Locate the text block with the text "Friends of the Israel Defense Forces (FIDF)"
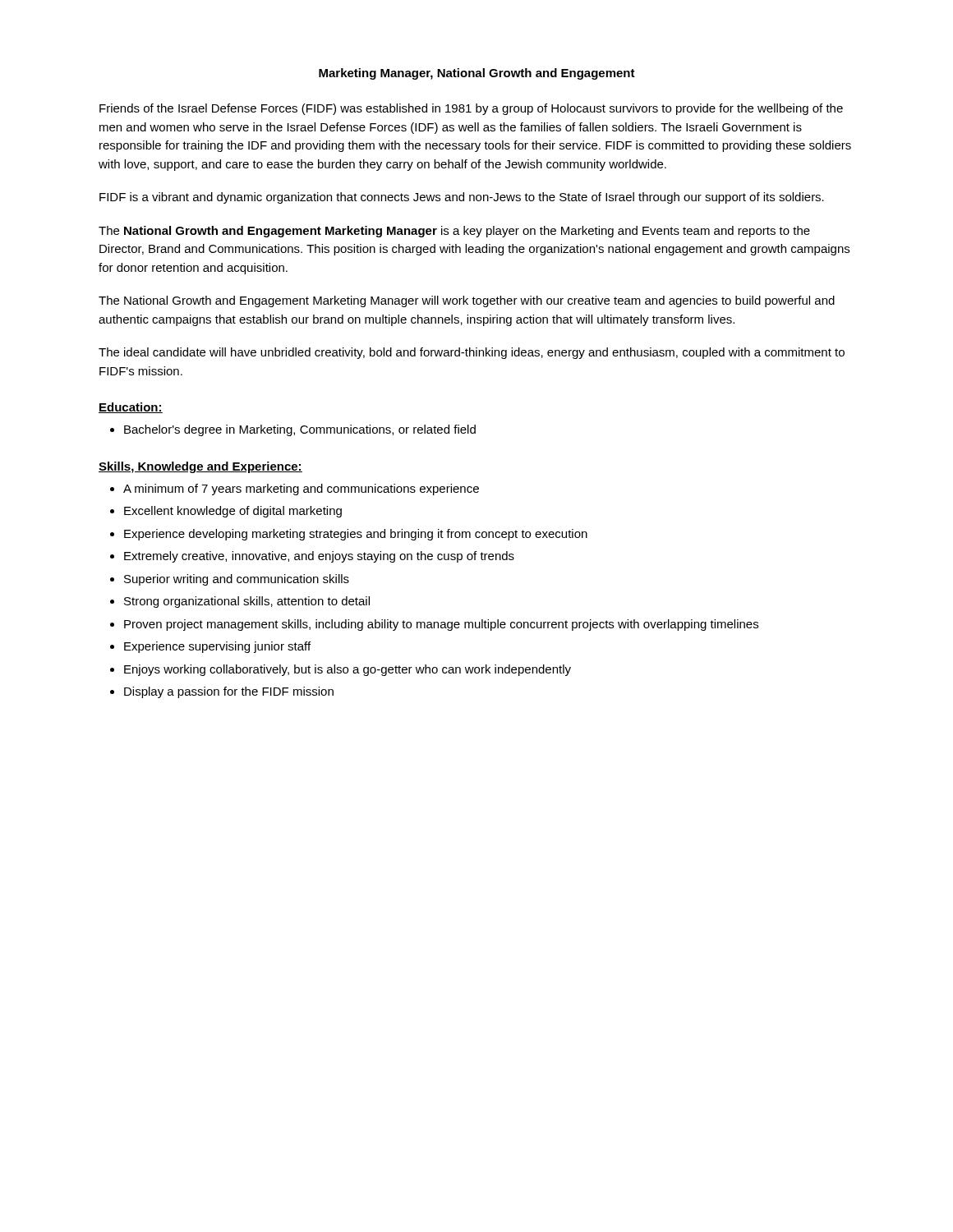 point(475,136)
